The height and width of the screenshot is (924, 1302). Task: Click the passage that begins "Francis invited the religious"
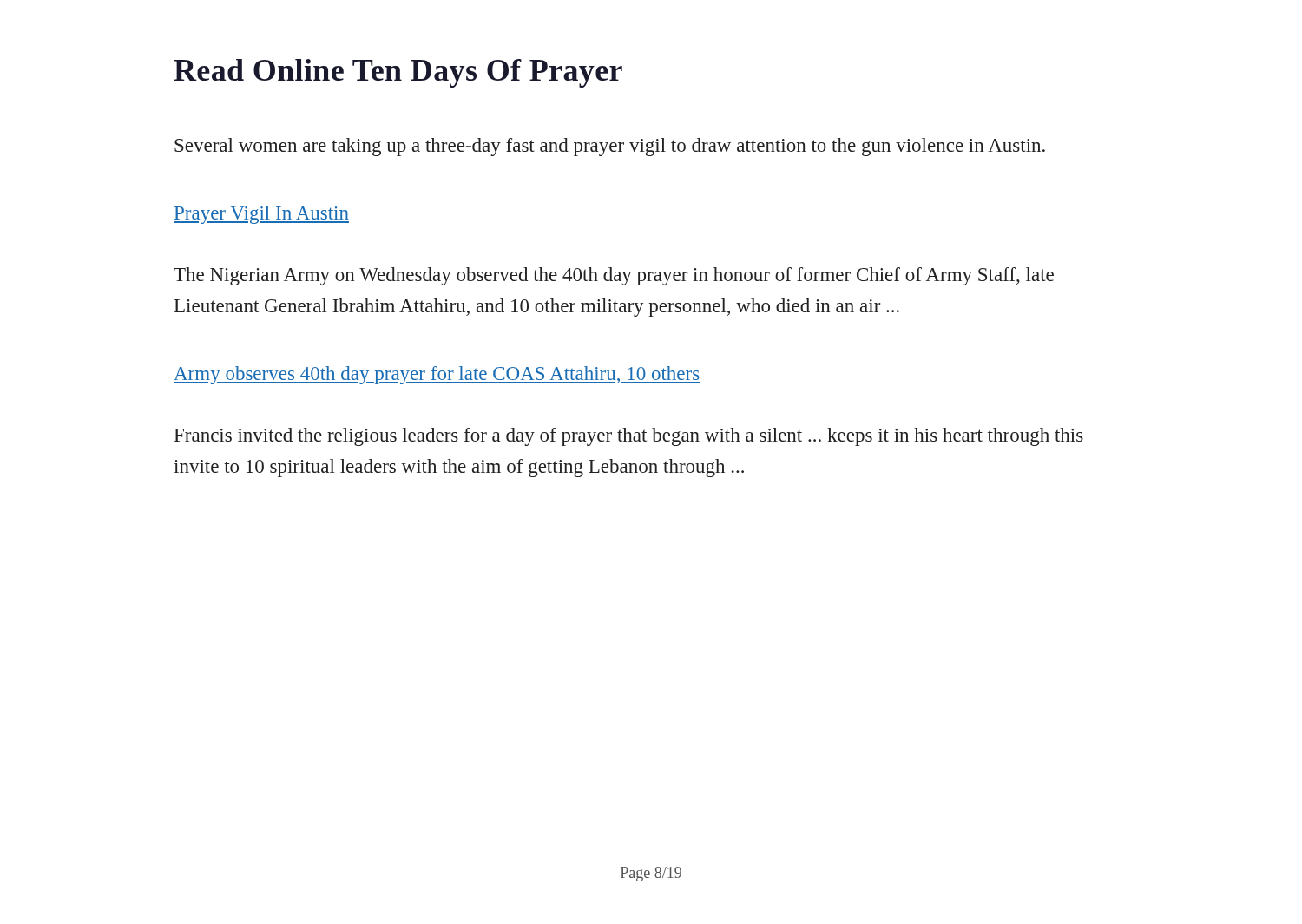pos(628,451)
